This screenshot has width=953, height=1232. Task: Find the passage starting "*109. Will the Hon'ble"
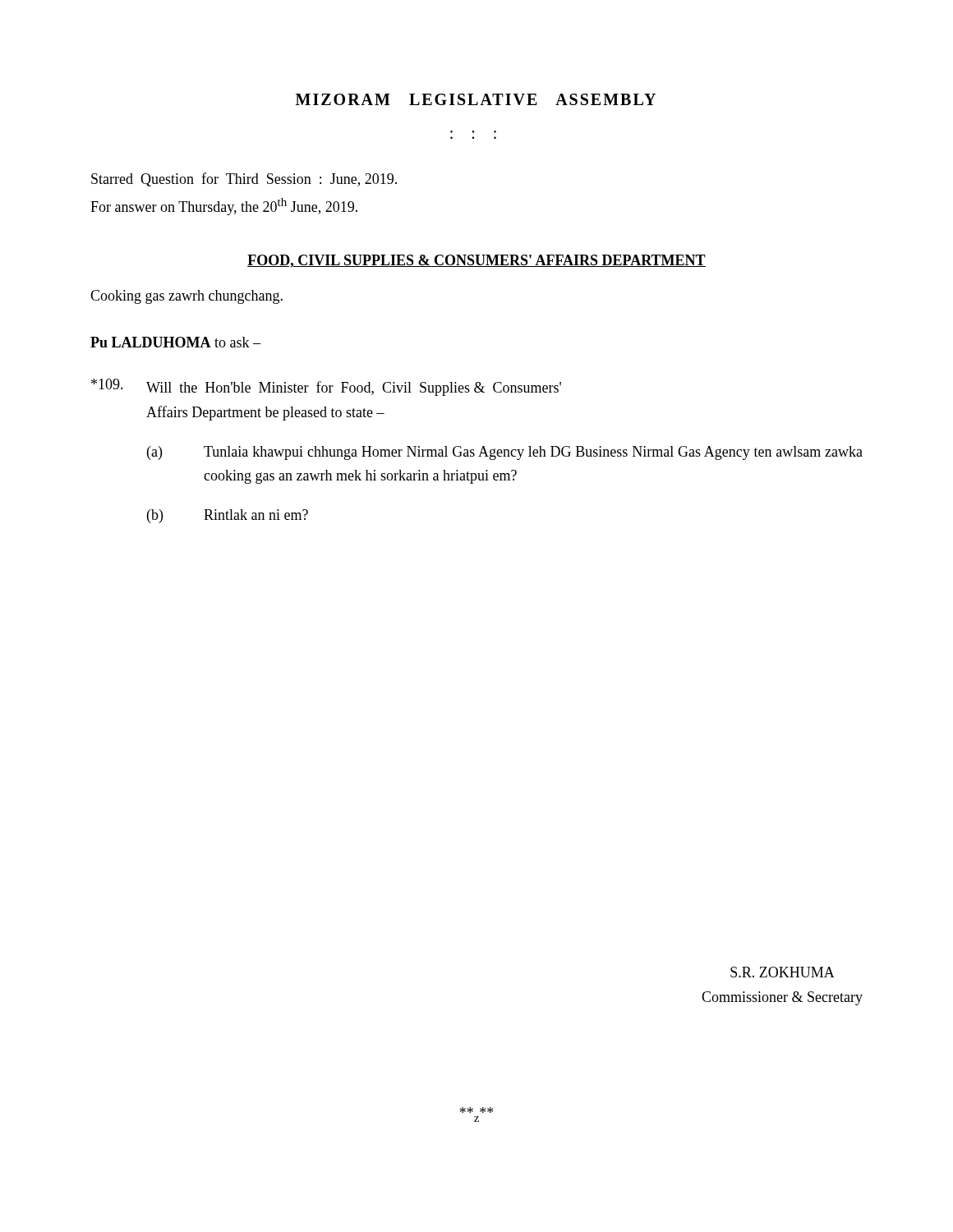pos(476,401)
